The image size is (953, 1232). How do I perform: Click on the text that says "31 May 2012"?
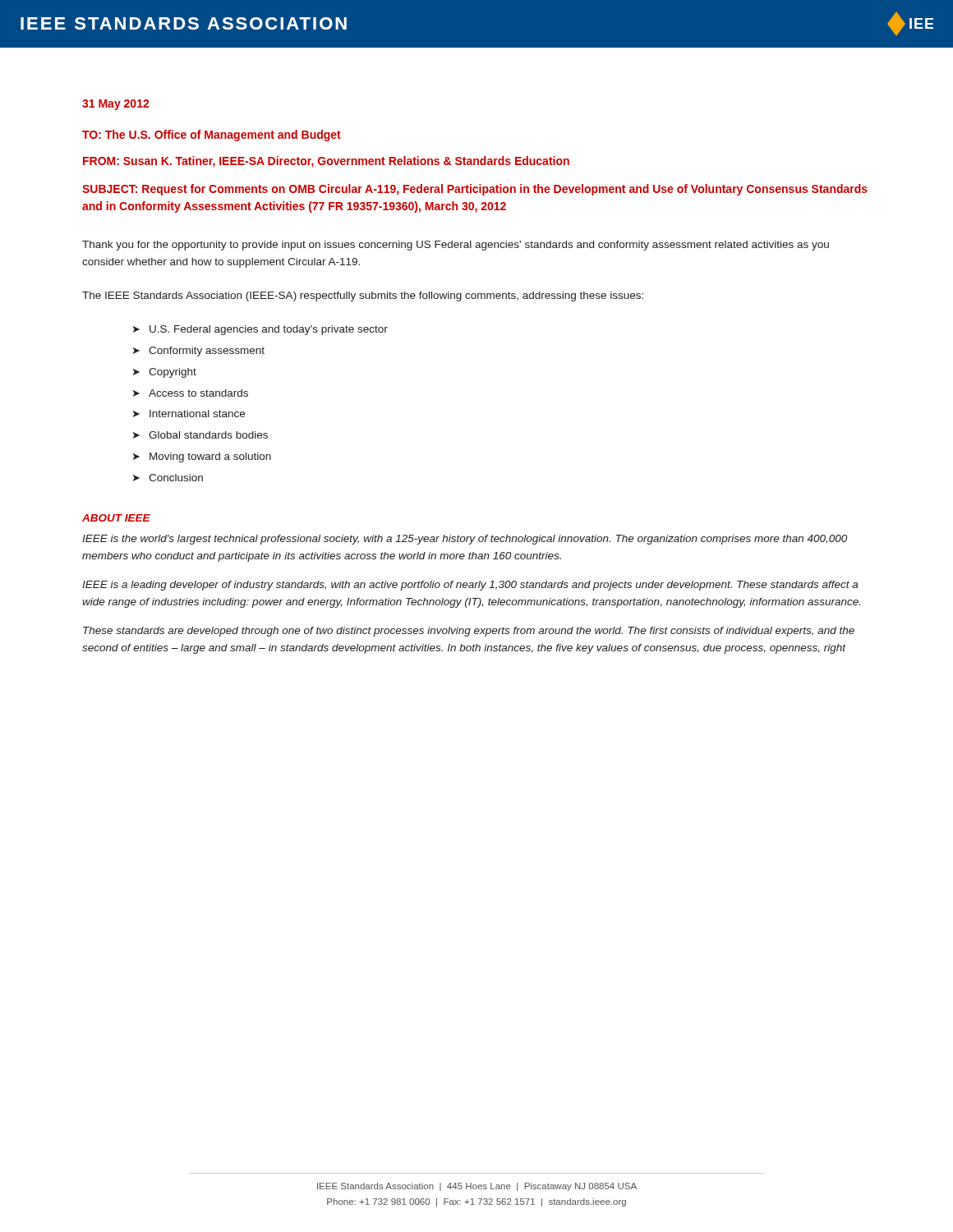click(x=116, y=103)
